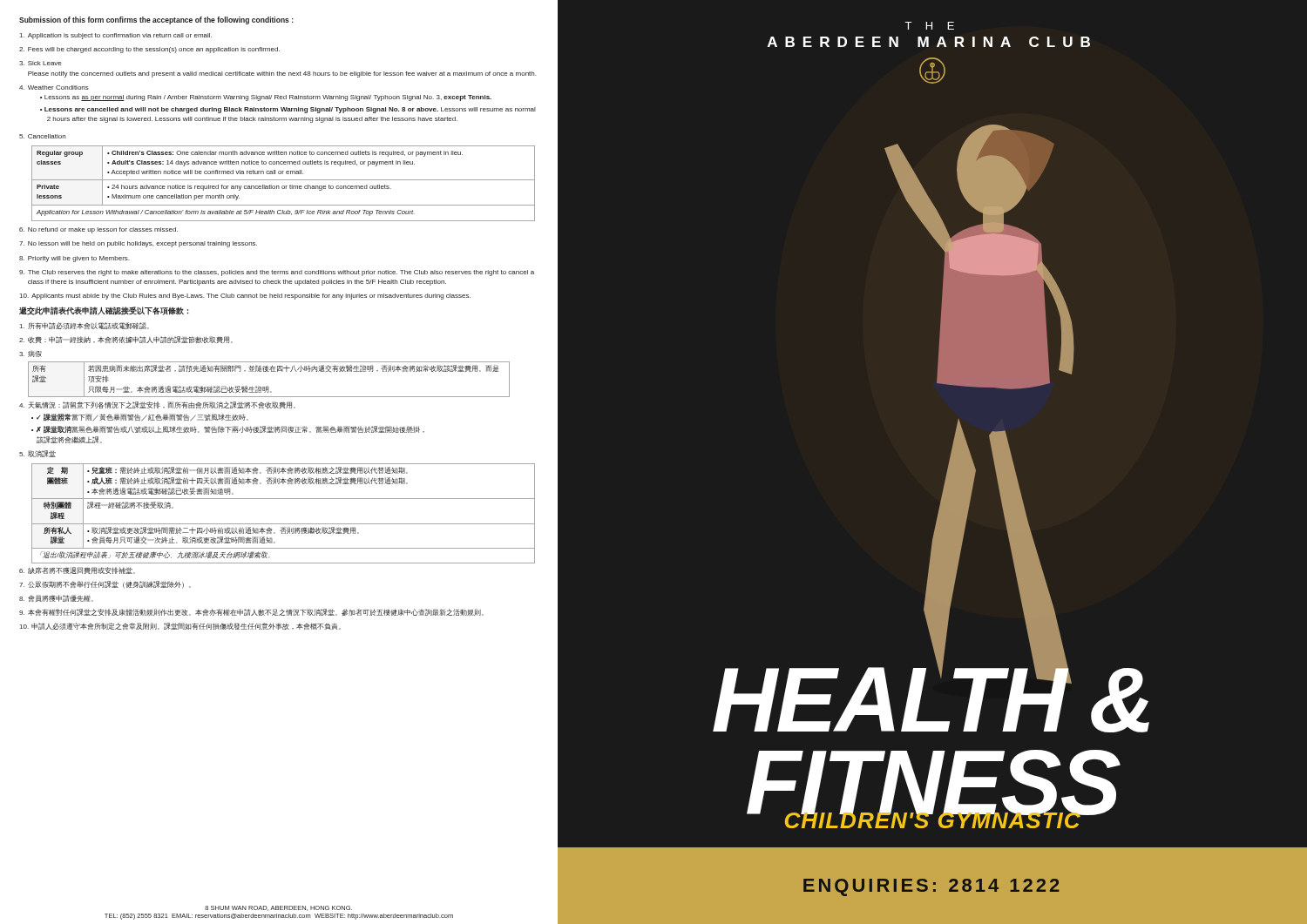Locate the block of text that opens with "8. Priority will be"

point(75,258)
